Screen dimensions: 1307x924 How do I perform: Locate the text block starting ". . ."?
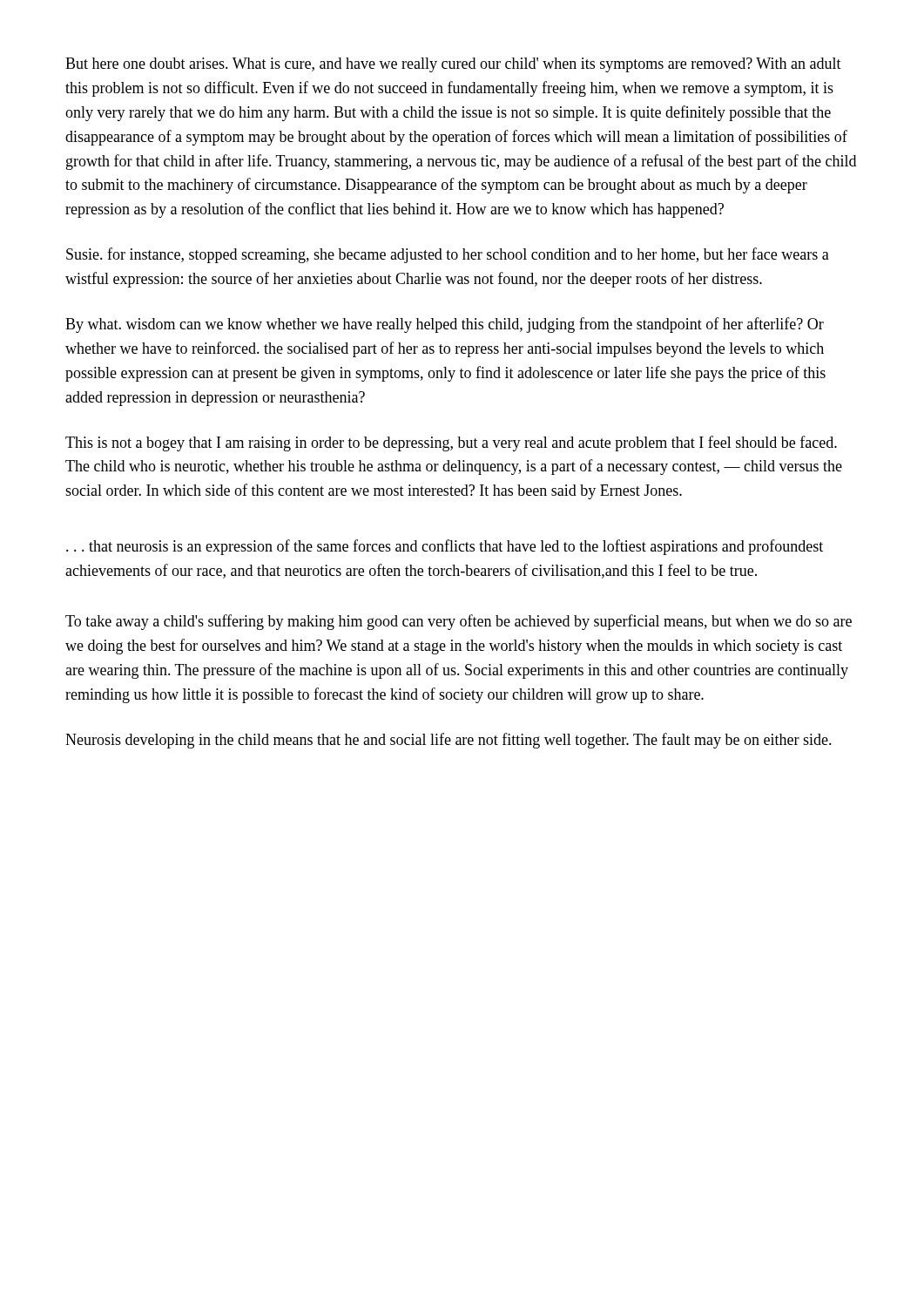coord(462,560)
